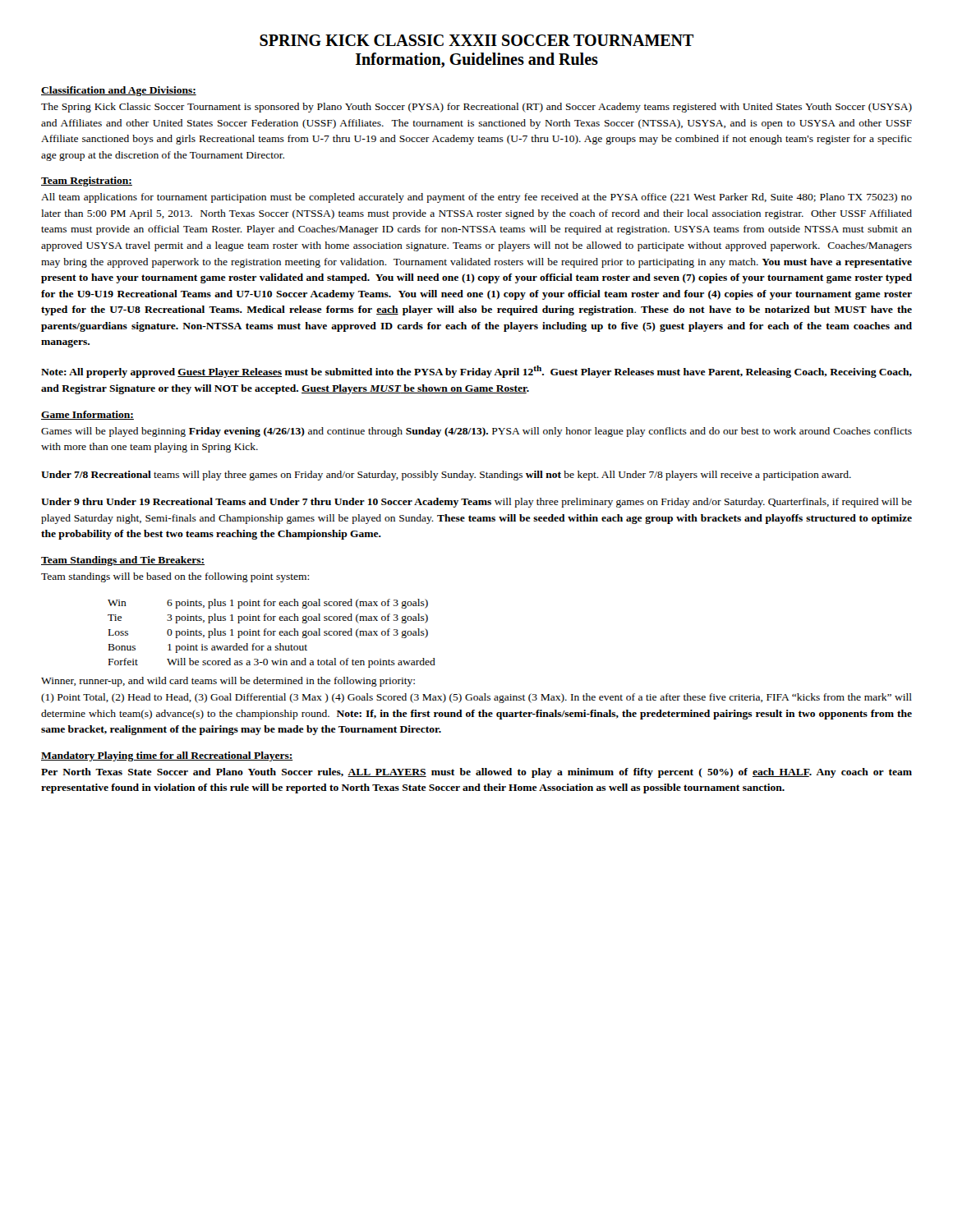
Task: Locate the element starting "Winner, runner-up, and wild card"
Action: point(476,705)
